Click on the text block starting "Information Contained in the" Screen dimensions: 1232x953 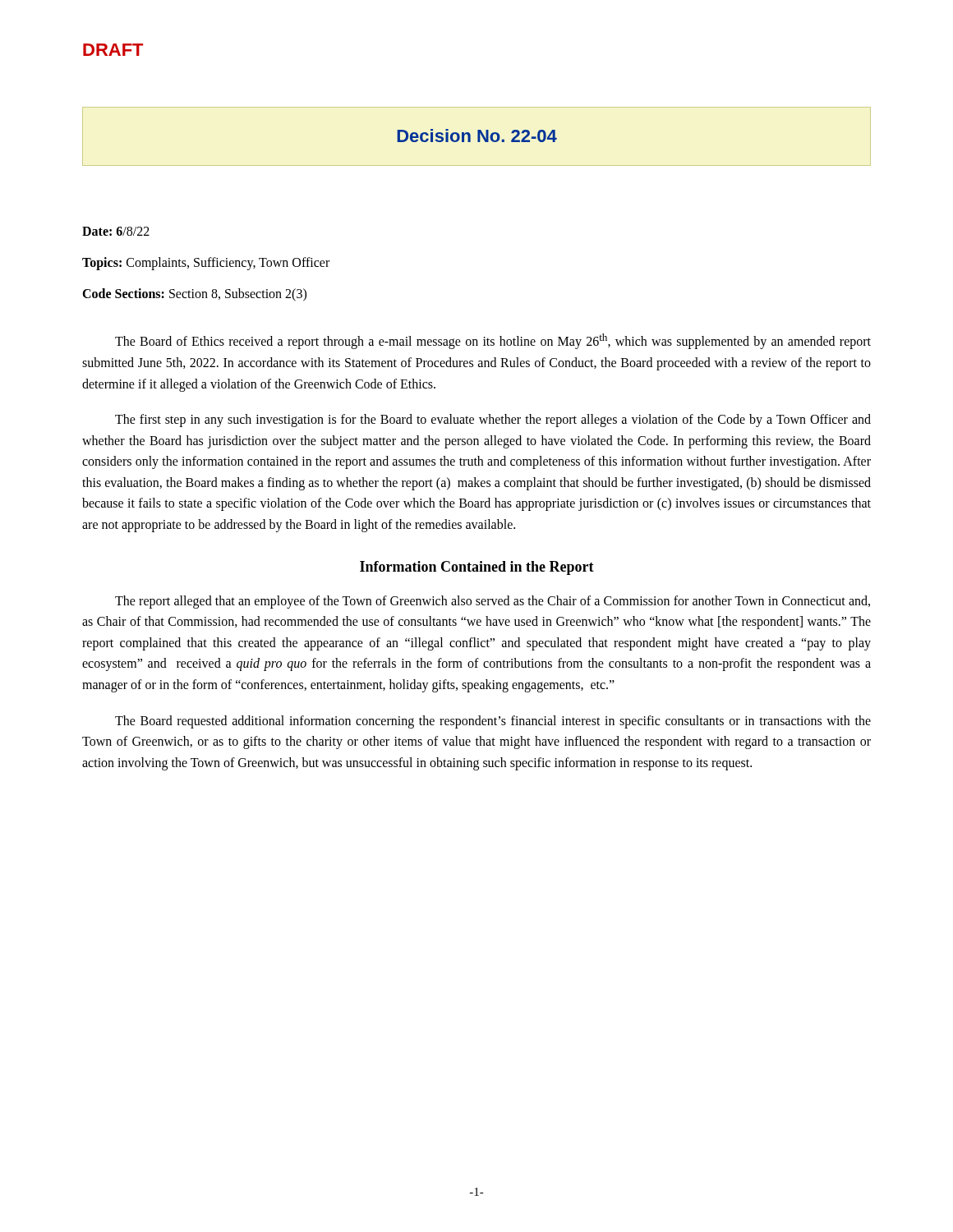point(476,566)
